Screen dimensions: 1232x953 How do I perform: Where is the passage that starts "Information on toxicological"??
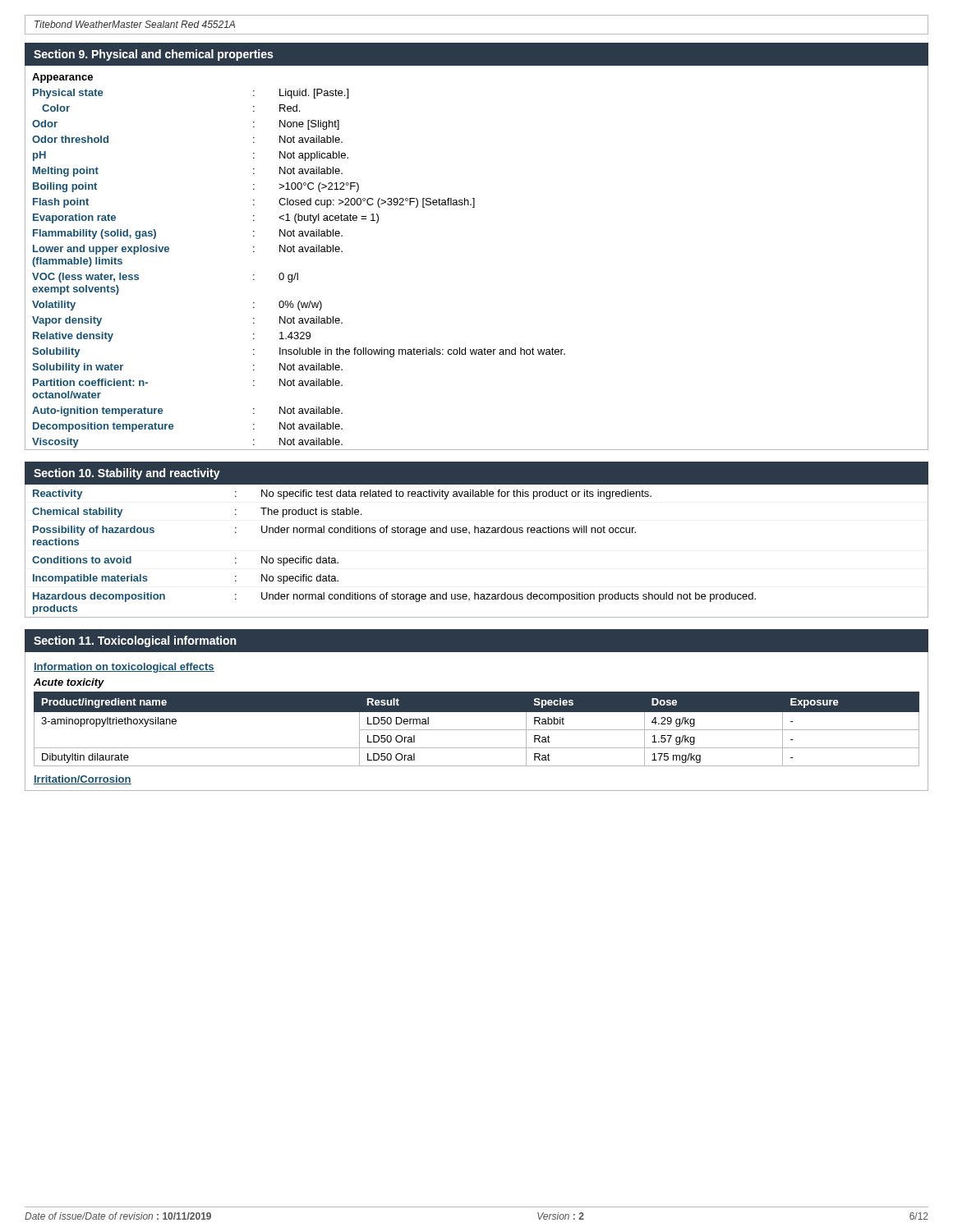(124, 667)
